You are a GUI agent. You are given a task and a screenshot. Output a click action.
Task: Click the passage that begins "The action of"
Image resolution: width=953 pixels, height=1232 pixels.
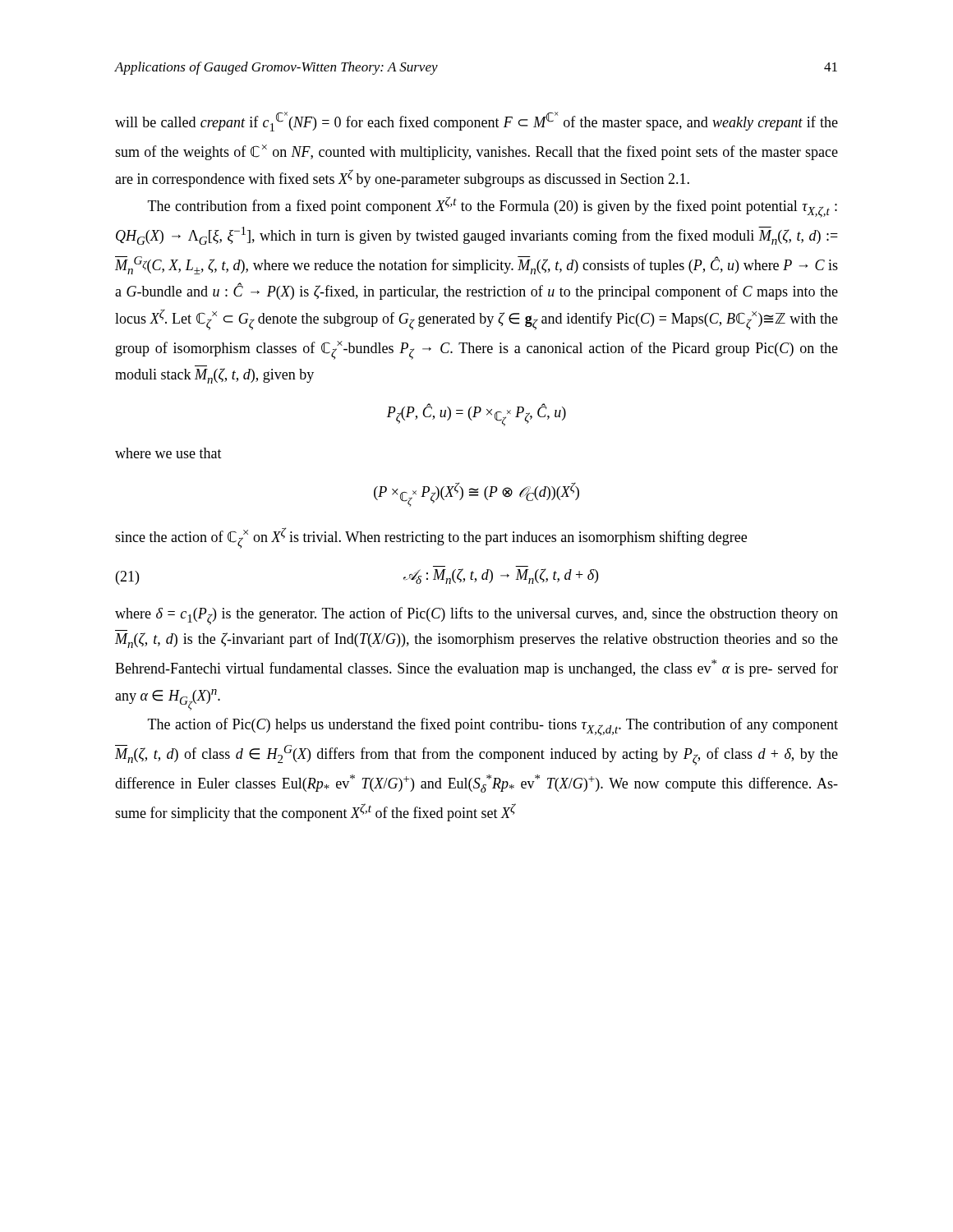pyautogui.click(x=476, y=769)
